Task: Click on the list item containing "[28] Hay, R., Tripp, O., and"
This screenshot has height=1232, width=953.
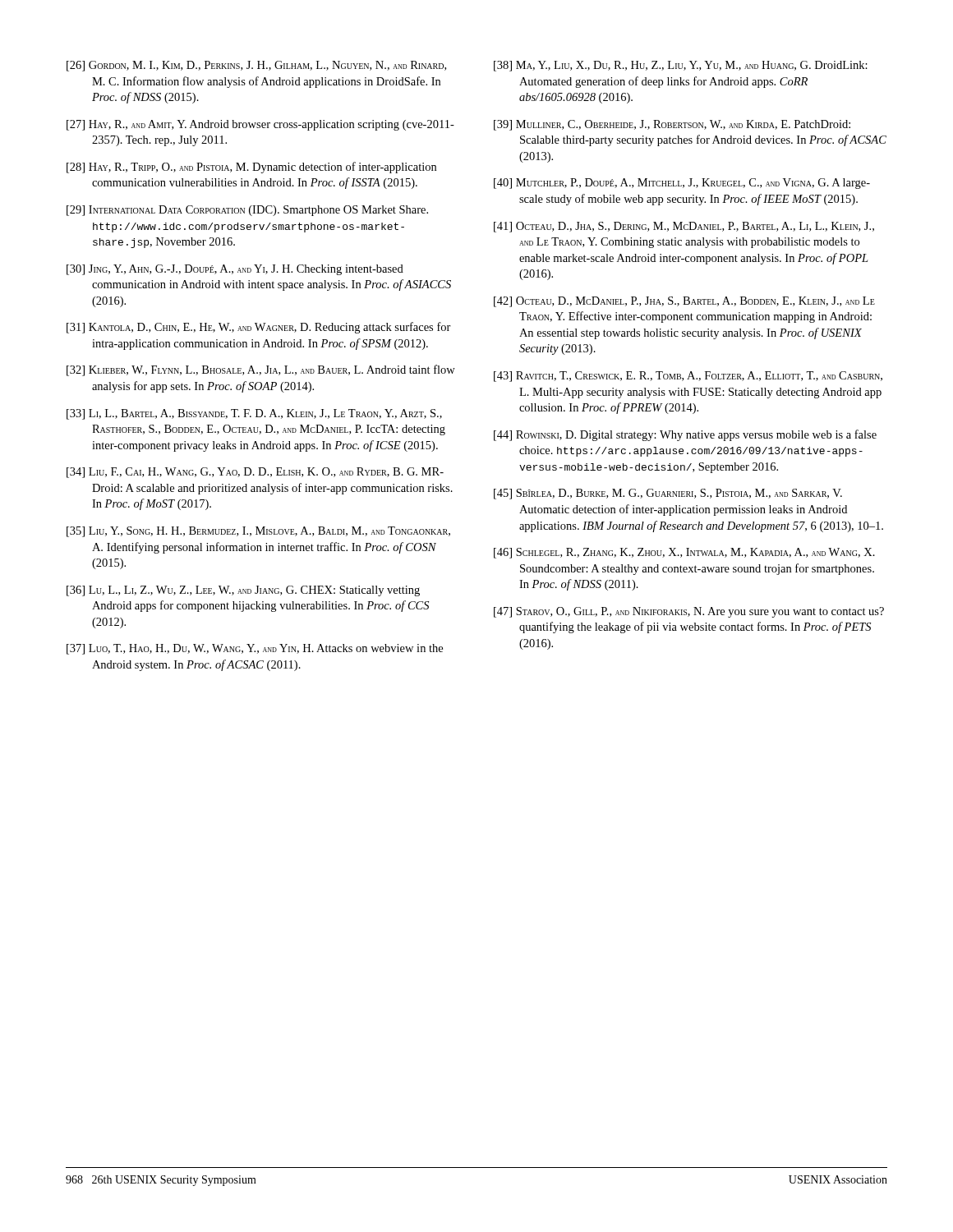Action: point(251,175)
